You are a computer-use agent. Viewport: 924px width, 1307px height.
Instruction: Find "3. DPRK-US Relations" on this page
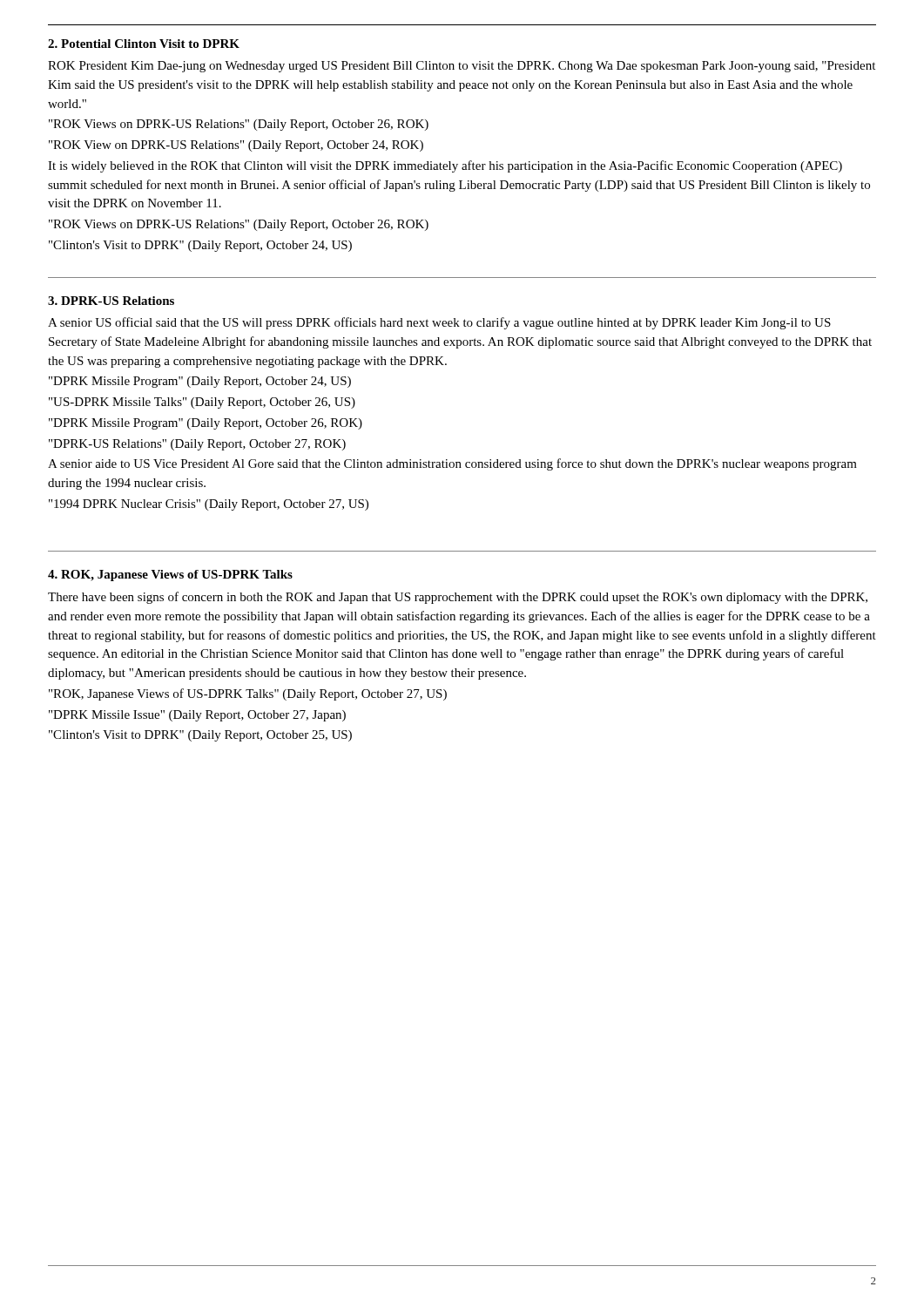(x=111, y=301)
